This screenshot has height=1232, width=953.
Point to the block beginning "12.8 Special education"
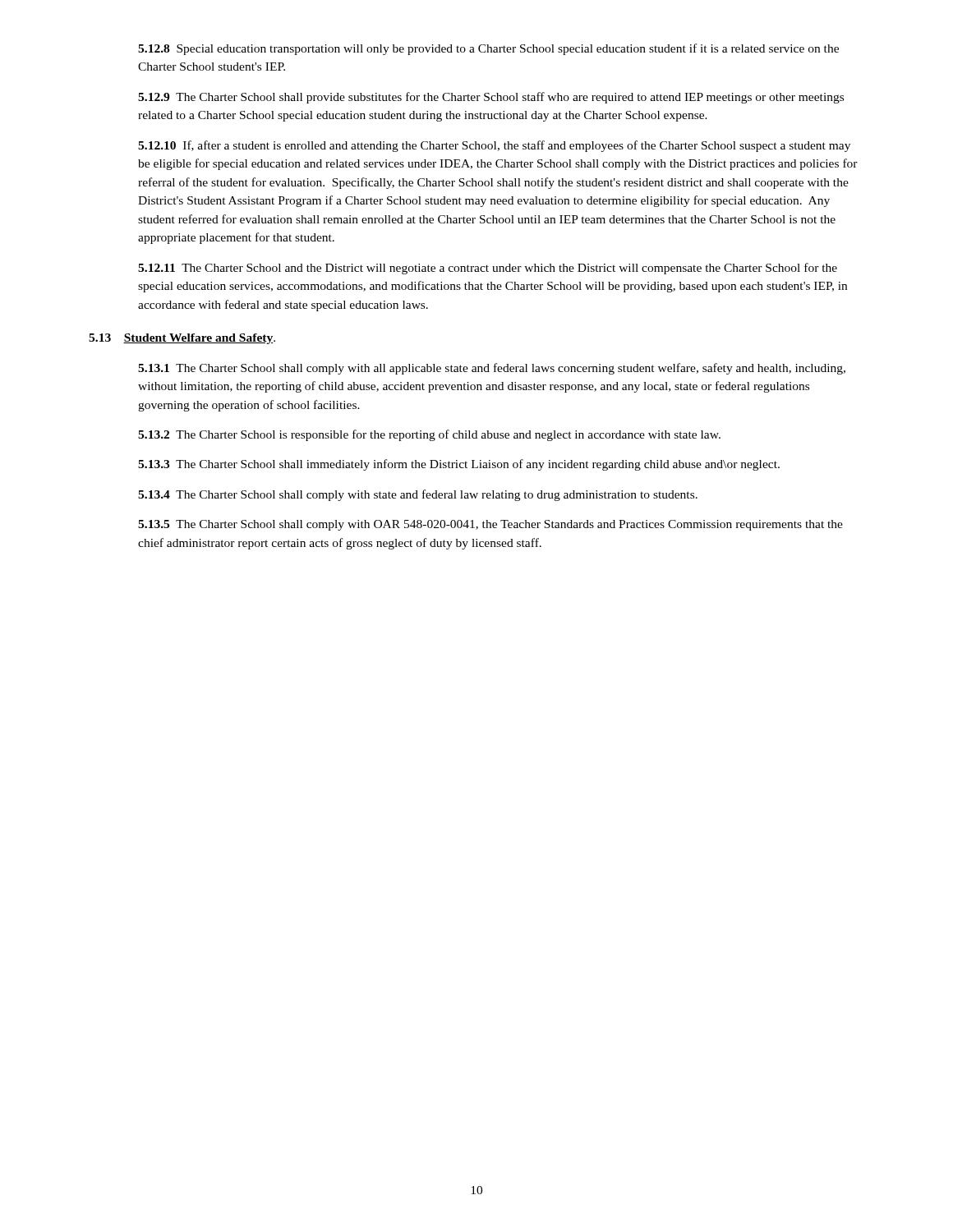click(476, 58)
